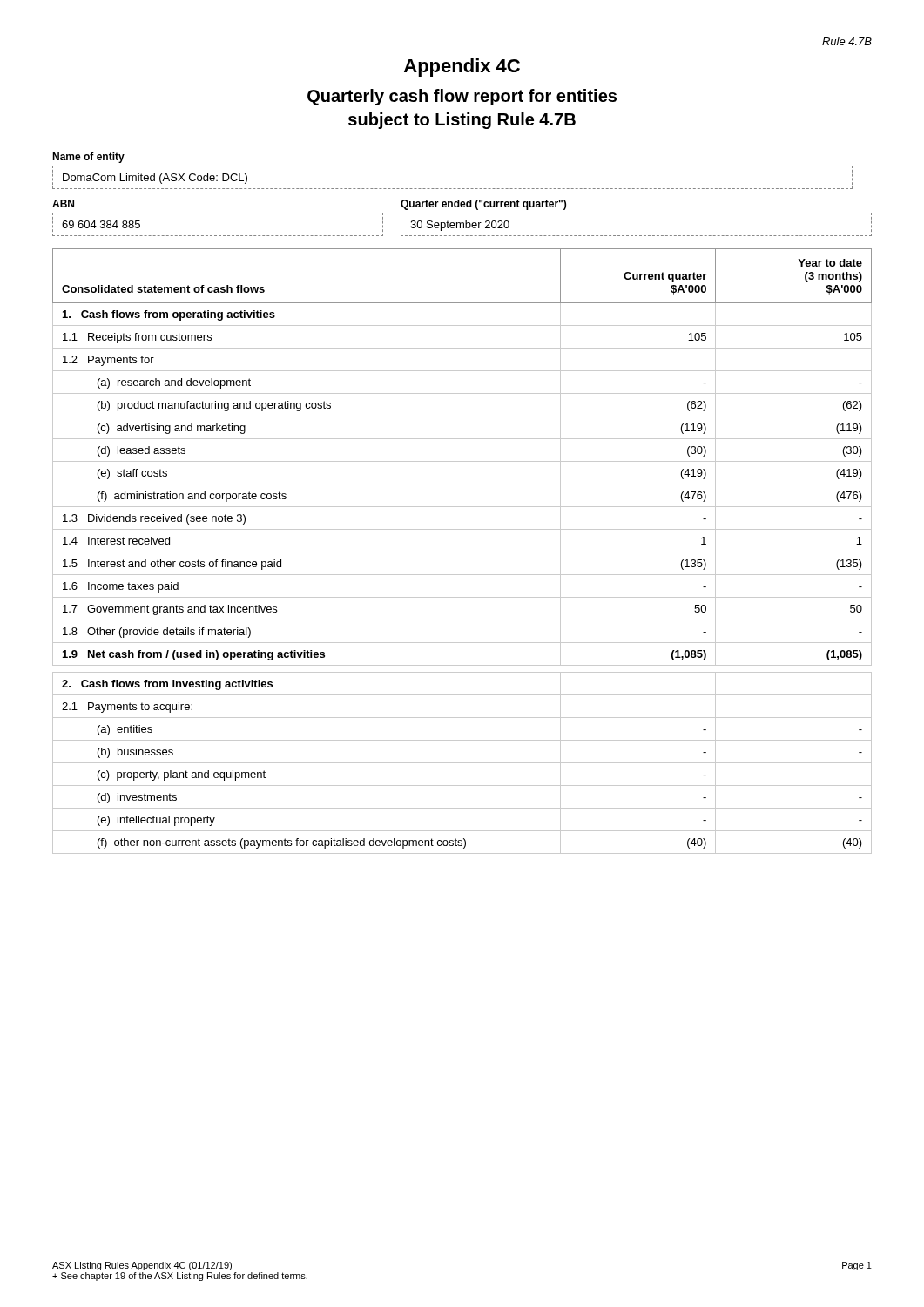Select the text block starting "Name of entity"

point(88,157)
